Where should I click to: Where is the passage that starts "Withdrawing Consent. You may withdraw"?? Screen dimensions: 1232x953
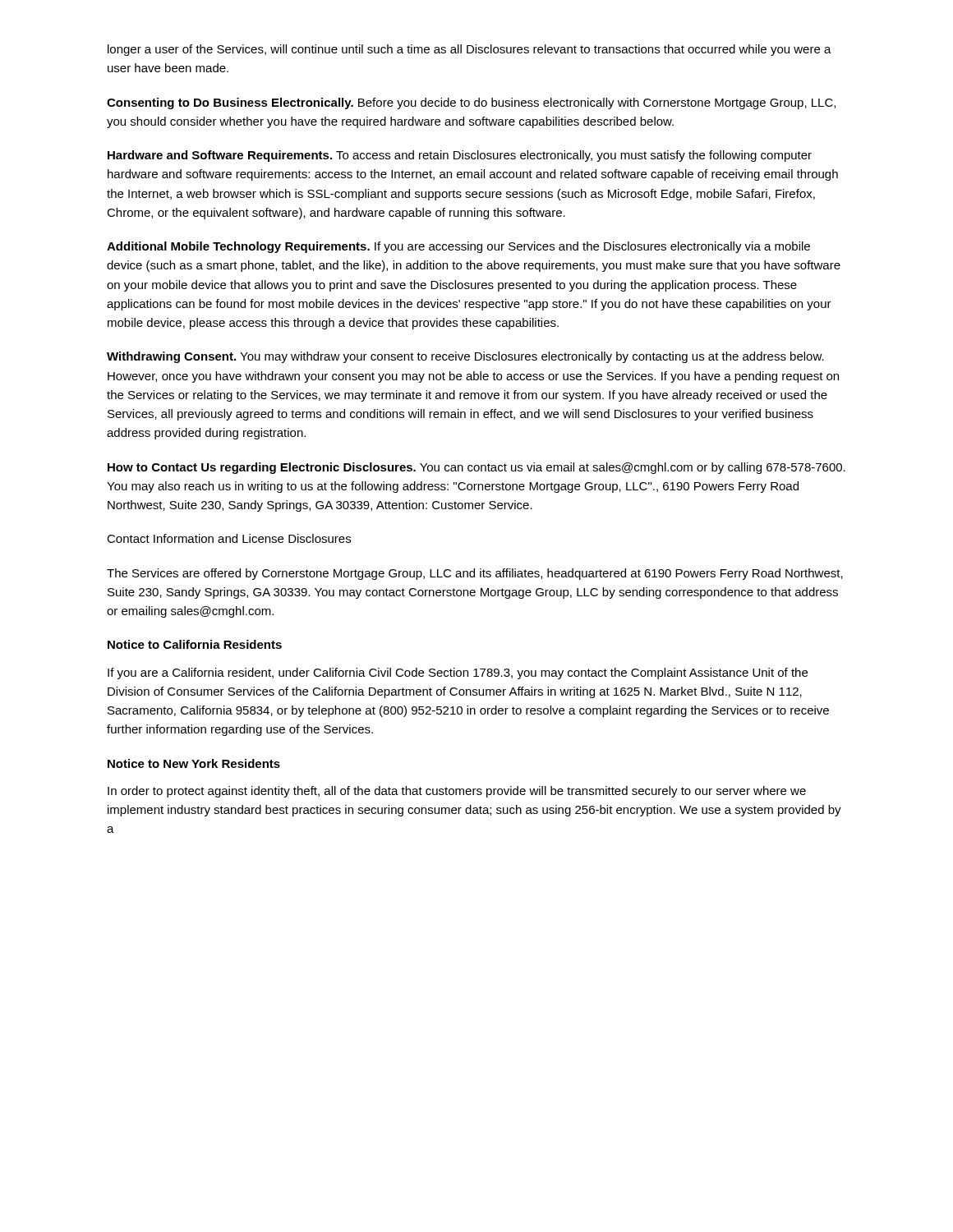(473, 394)
